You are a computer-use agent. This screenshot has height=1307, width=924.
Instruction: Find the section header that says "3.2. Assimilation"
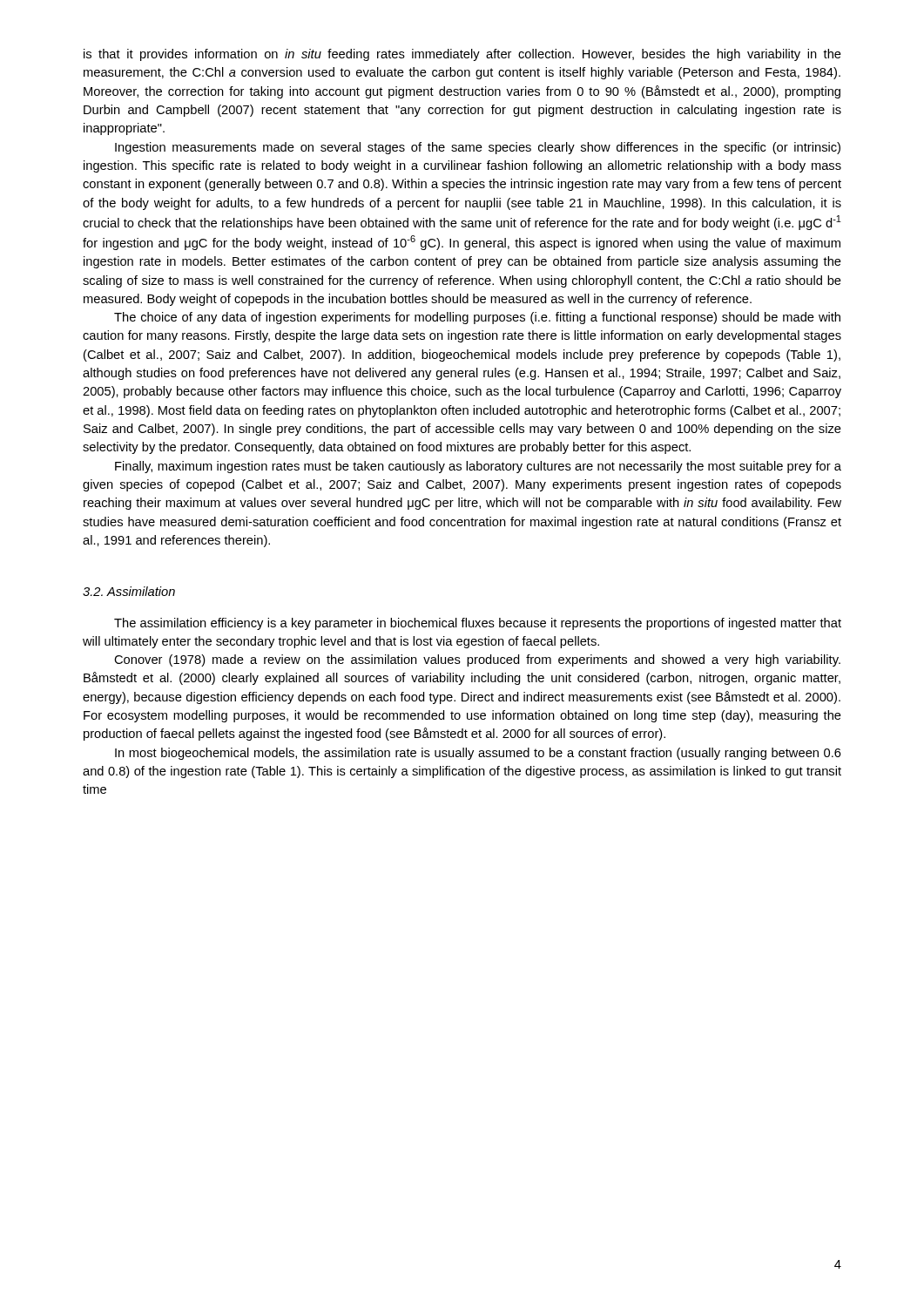coord(129,592)
